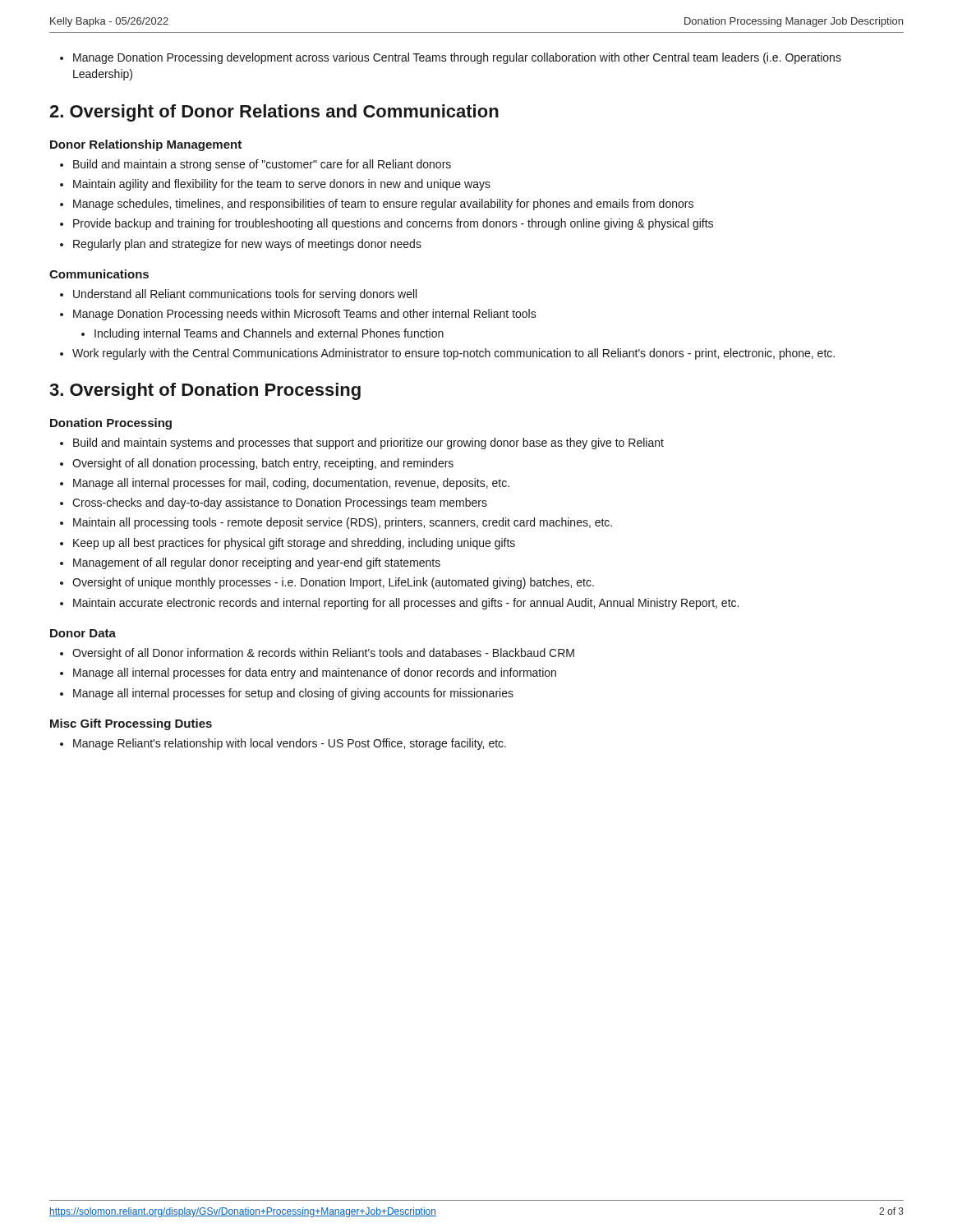Navigate to the text starting "3. Oversight of Donation Processing"

(x=205, y=390)
